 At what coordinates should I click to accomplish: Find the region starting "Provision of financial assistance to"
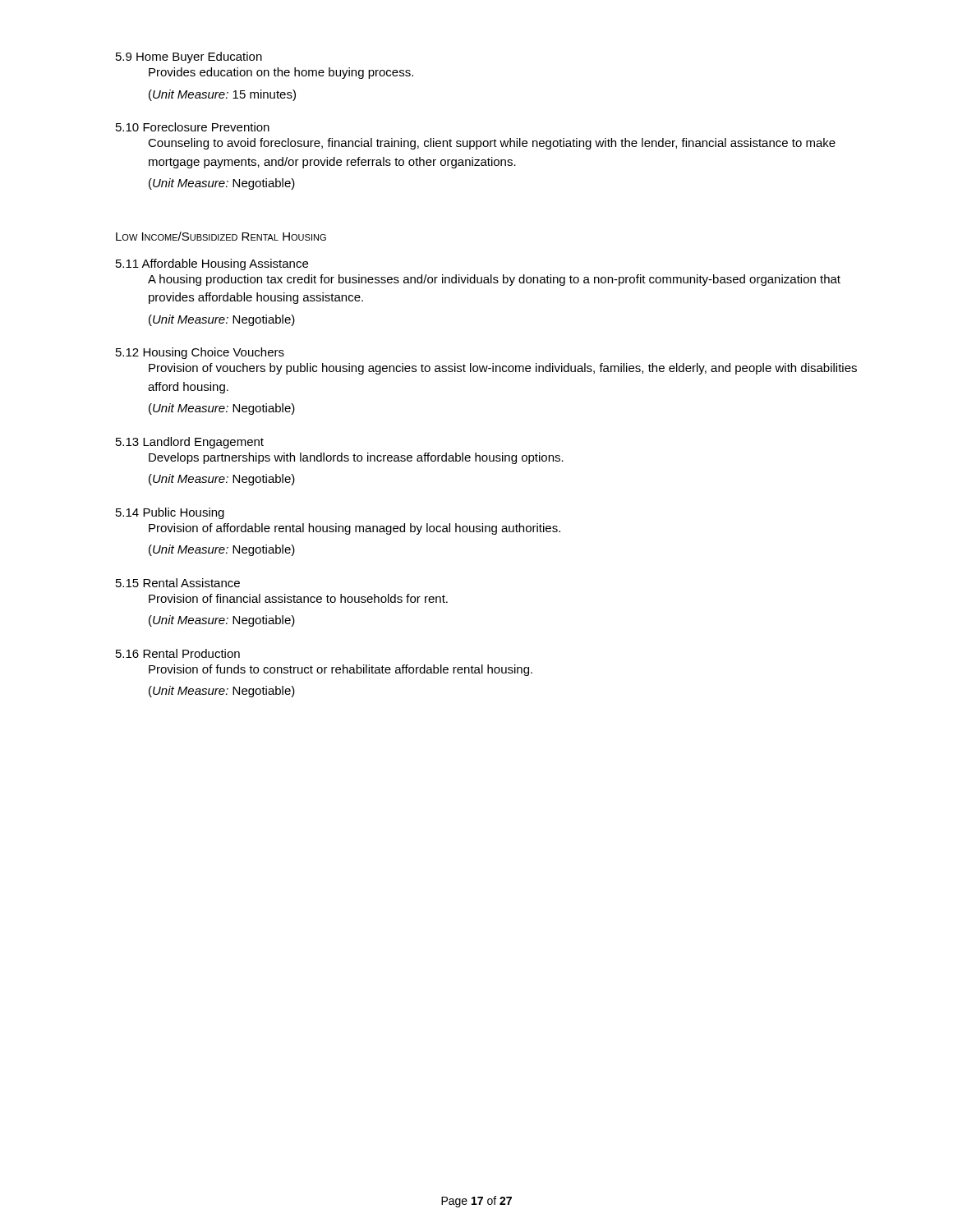[298, 598]
